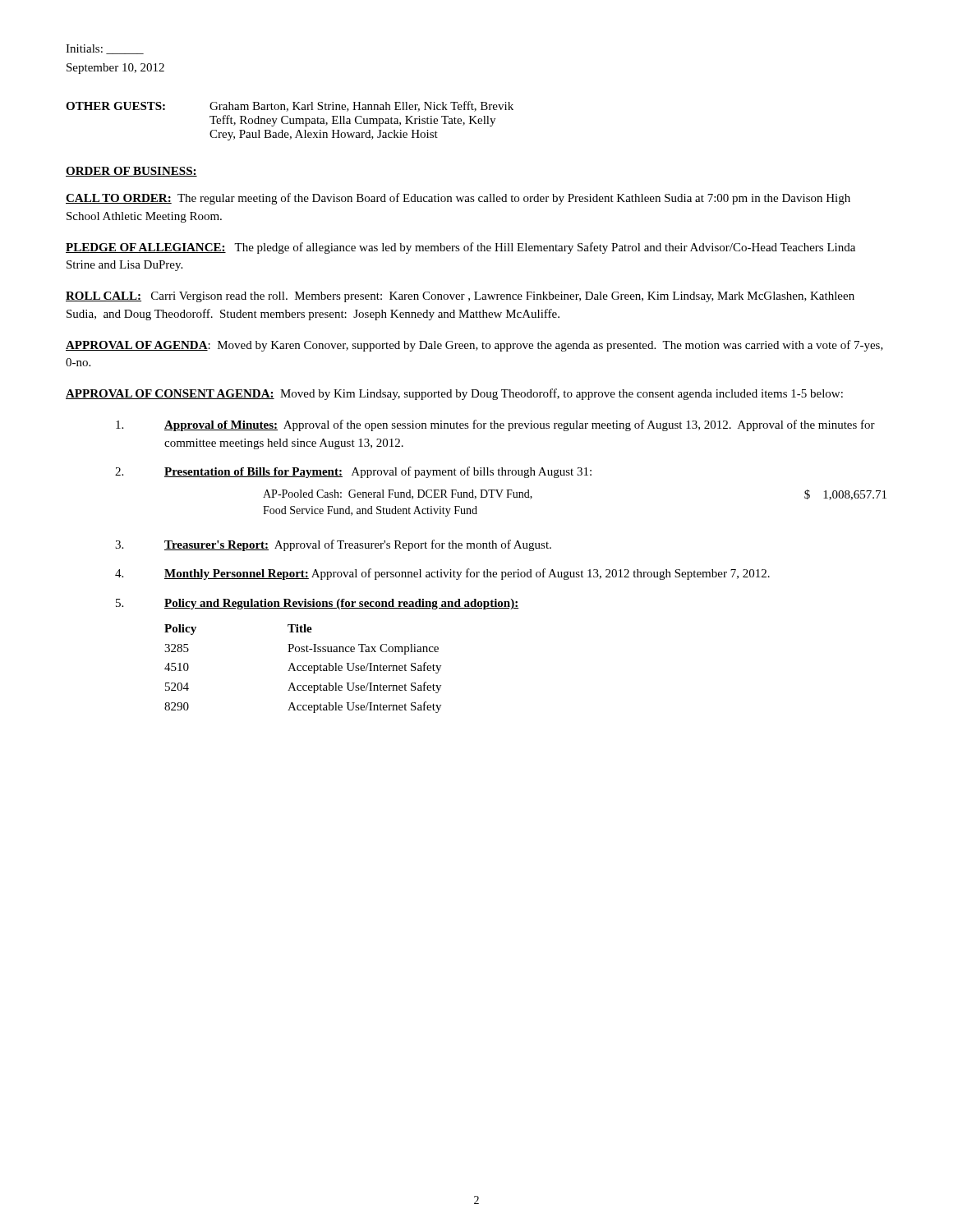Find the element starting "OTHER GUESTS: Graham Barton, Karl"

[476, 120]
